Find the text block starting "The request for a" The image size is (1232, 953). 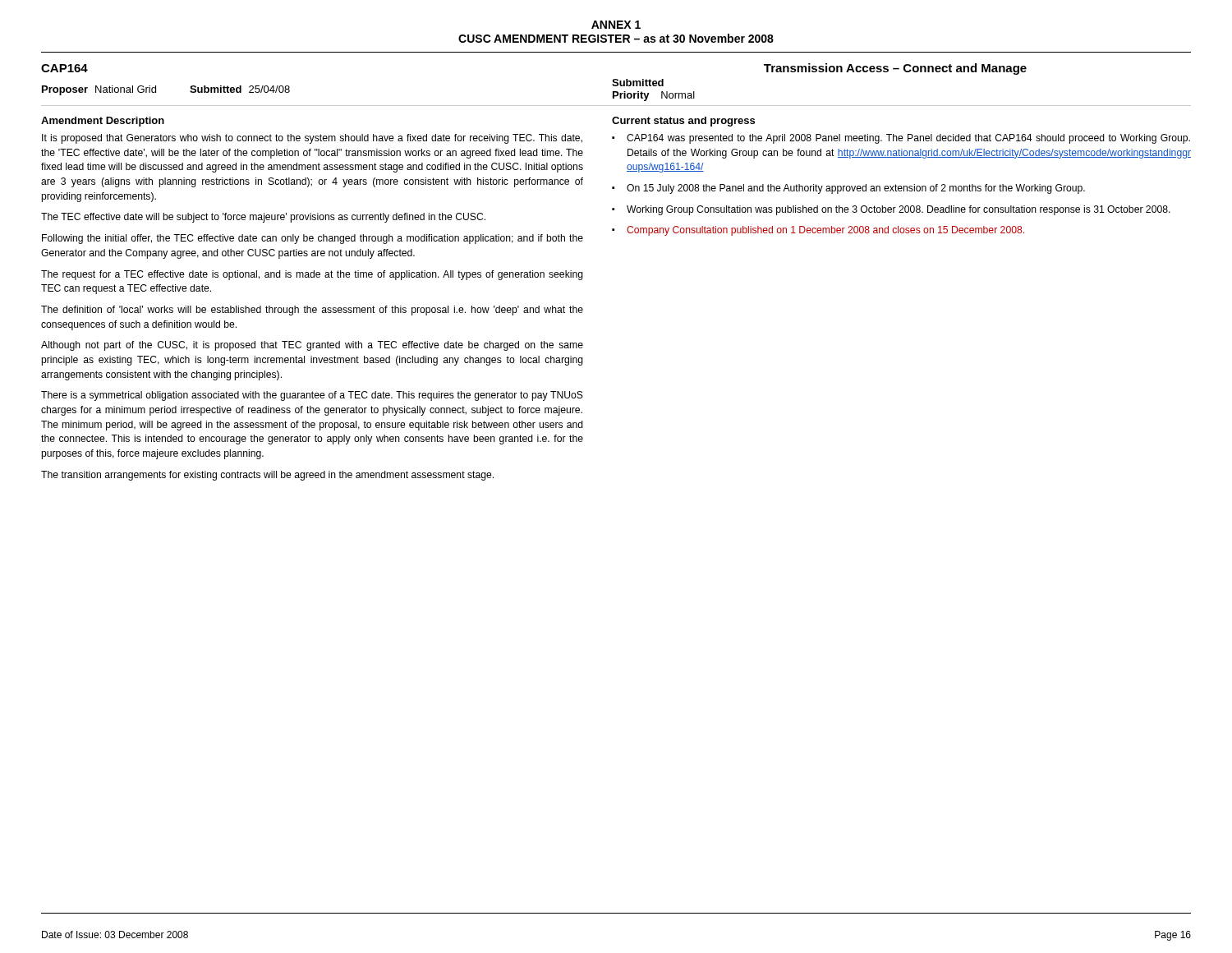312,281
